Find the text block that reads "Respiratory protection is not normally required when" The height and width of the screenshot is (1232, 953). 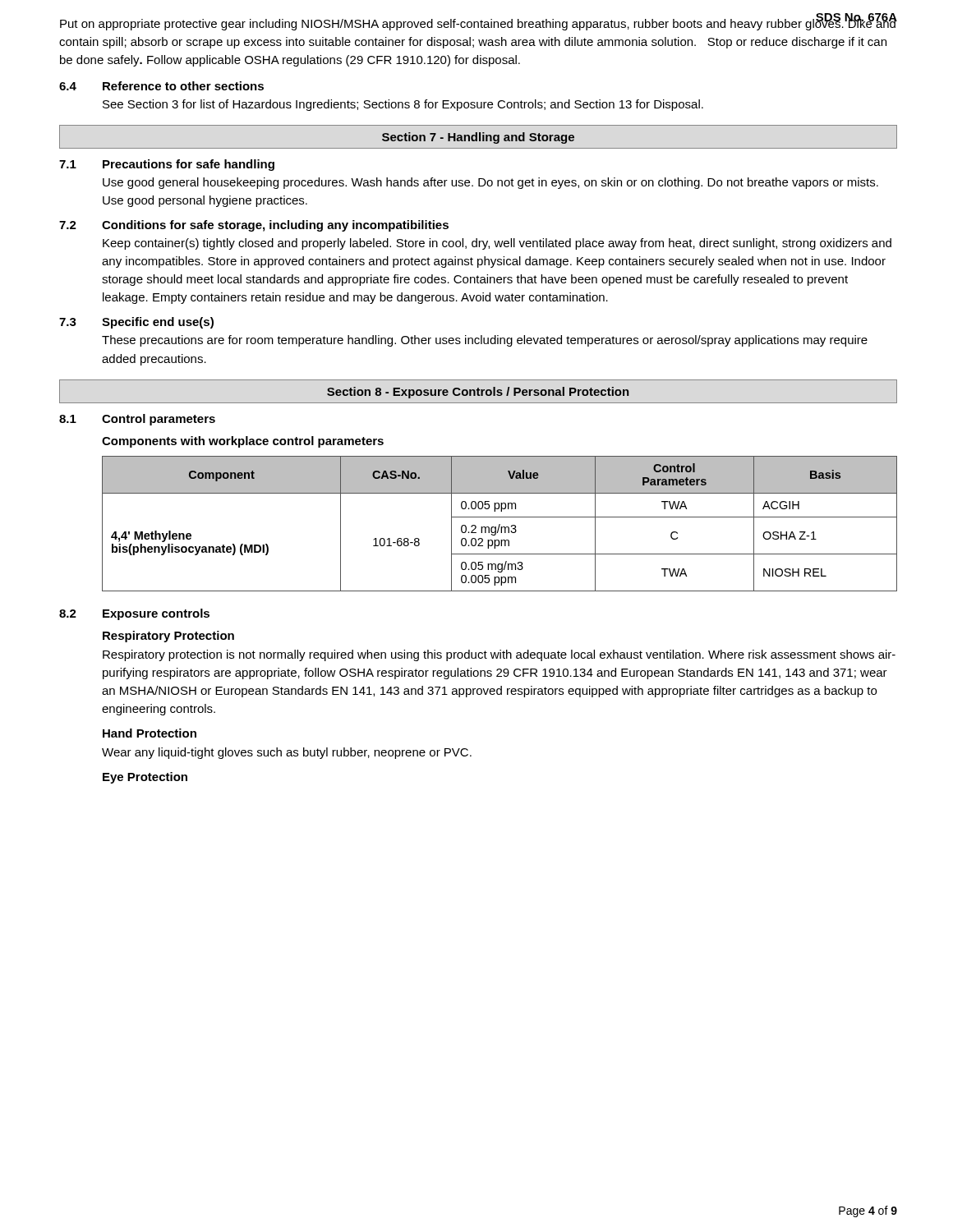(x=499, y=681)
